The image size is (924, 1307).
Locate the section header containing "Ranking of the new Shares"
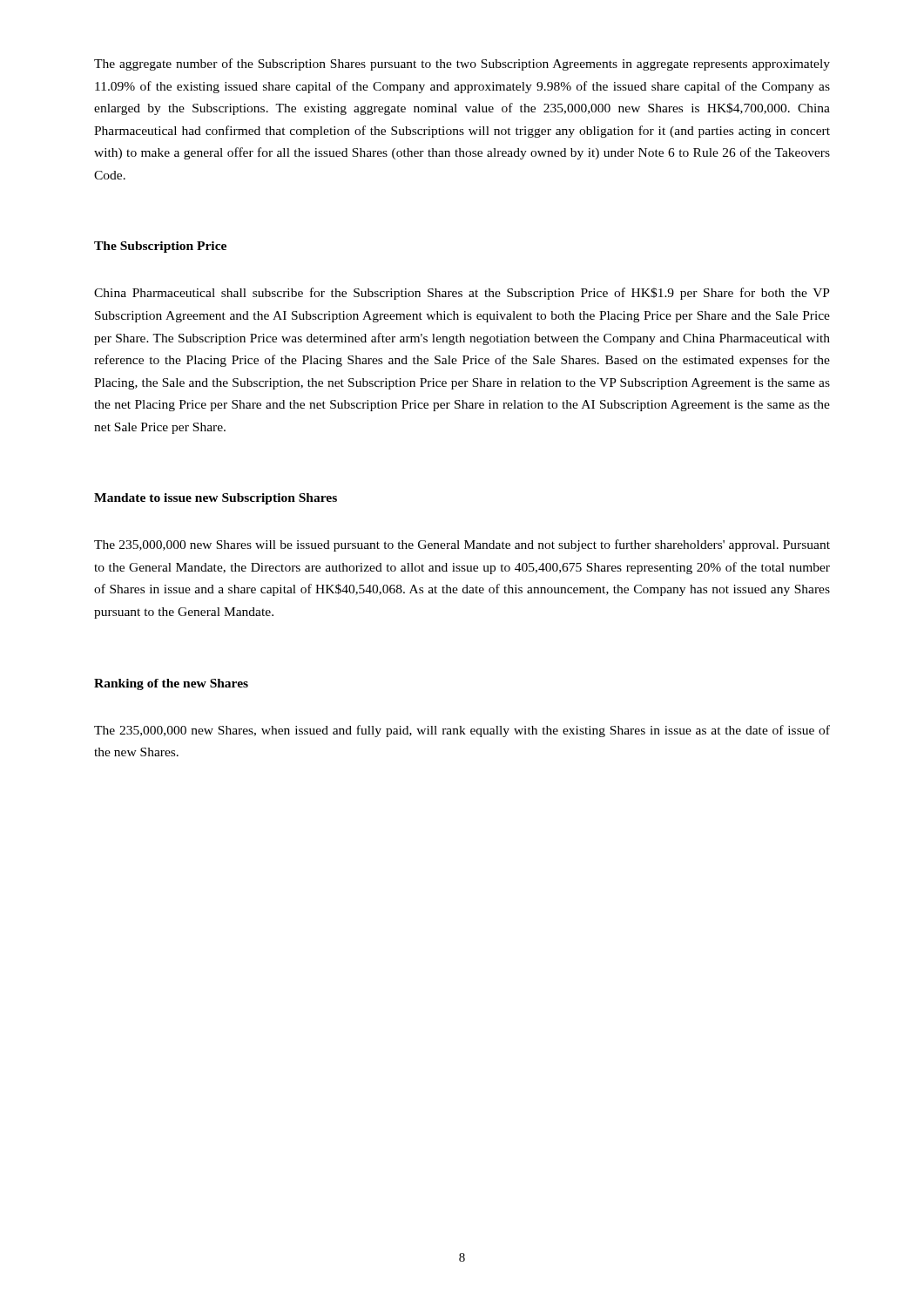pos(171,682)
